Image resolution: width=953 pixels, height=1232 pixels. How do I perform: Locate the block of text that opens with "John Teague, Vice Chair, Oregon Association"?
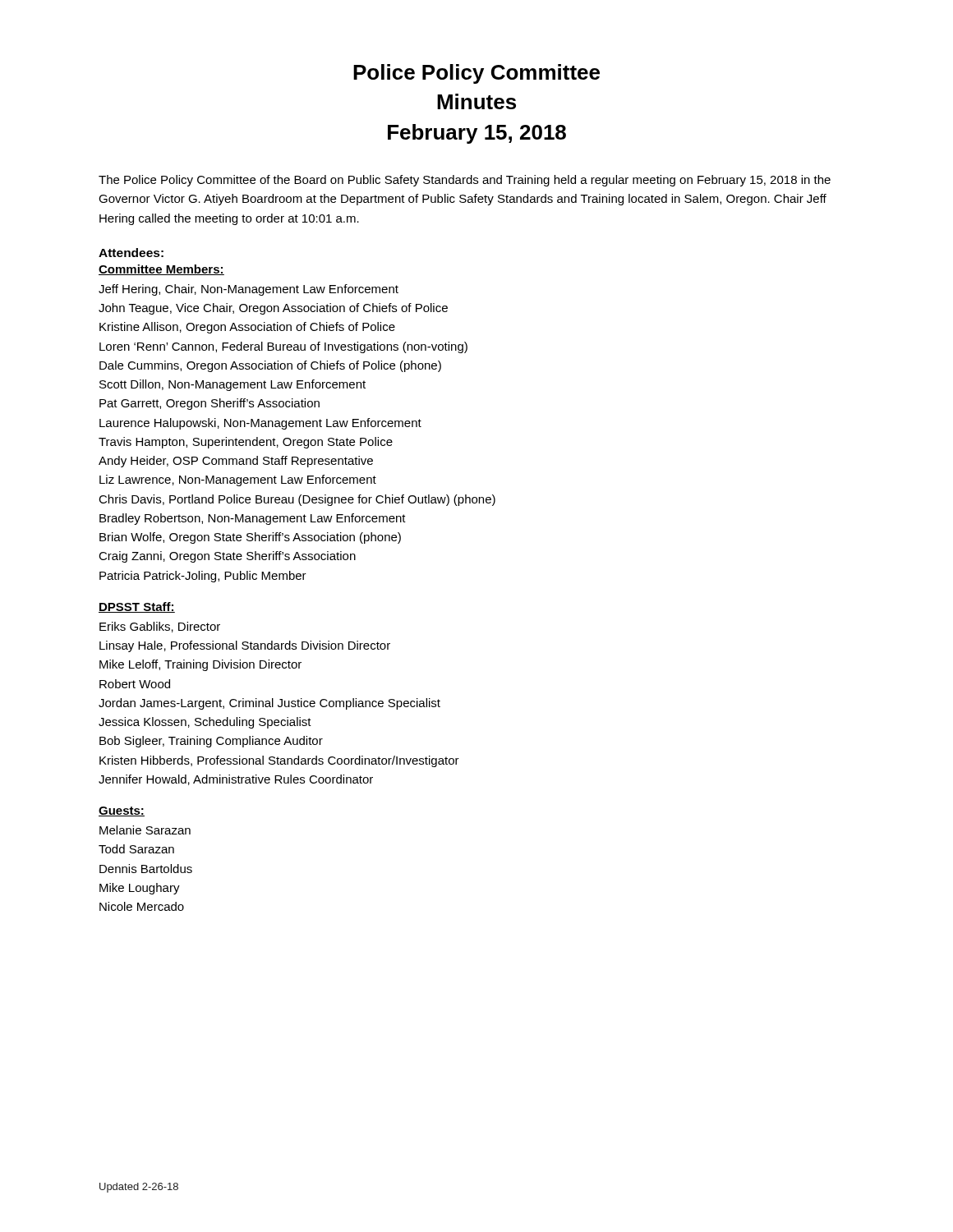(x=273, y=308)
